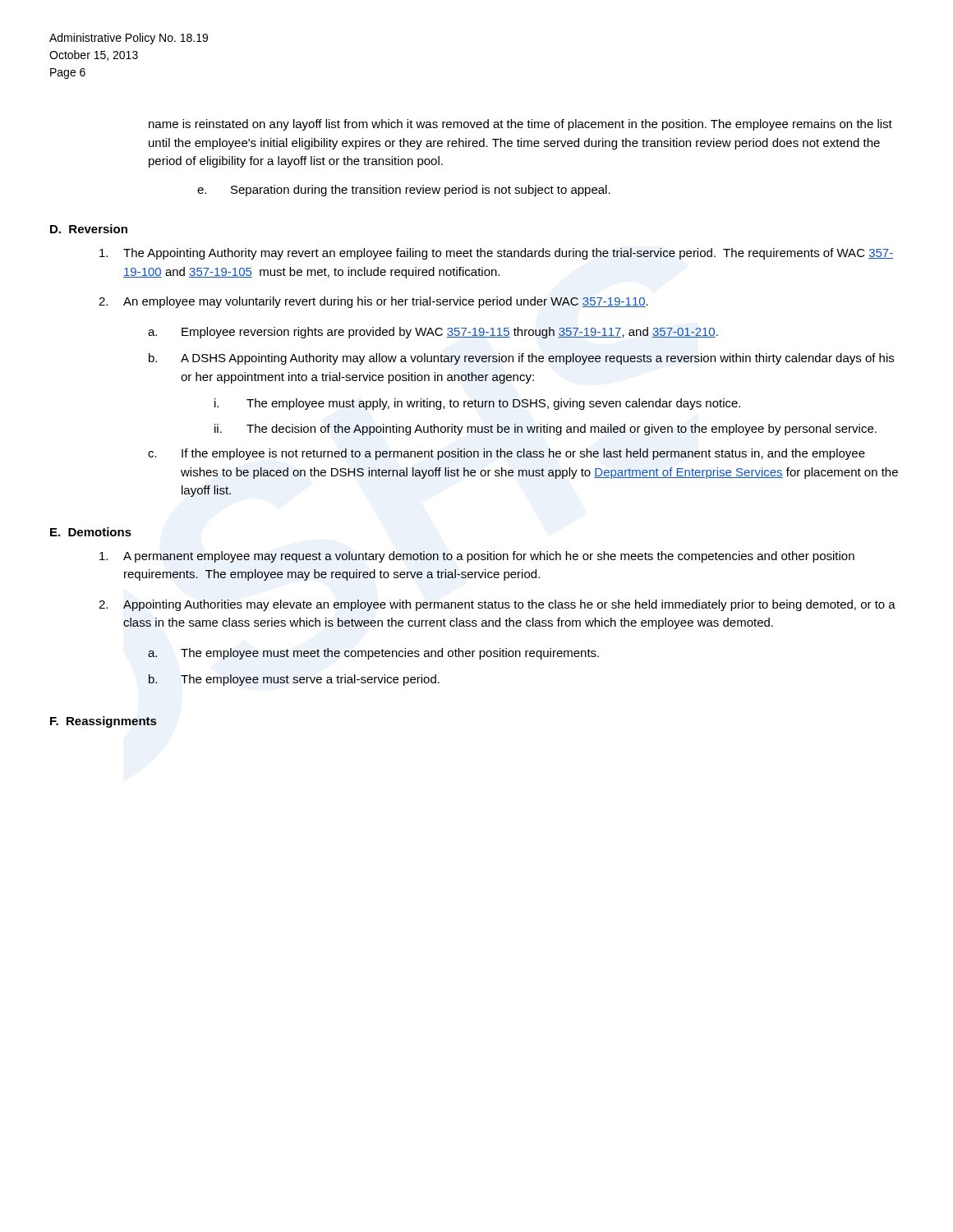Point to the block beginning "e. Separation during the transition"
The height and width of the screenshot is (1232, 953).
tap(550, 189)
